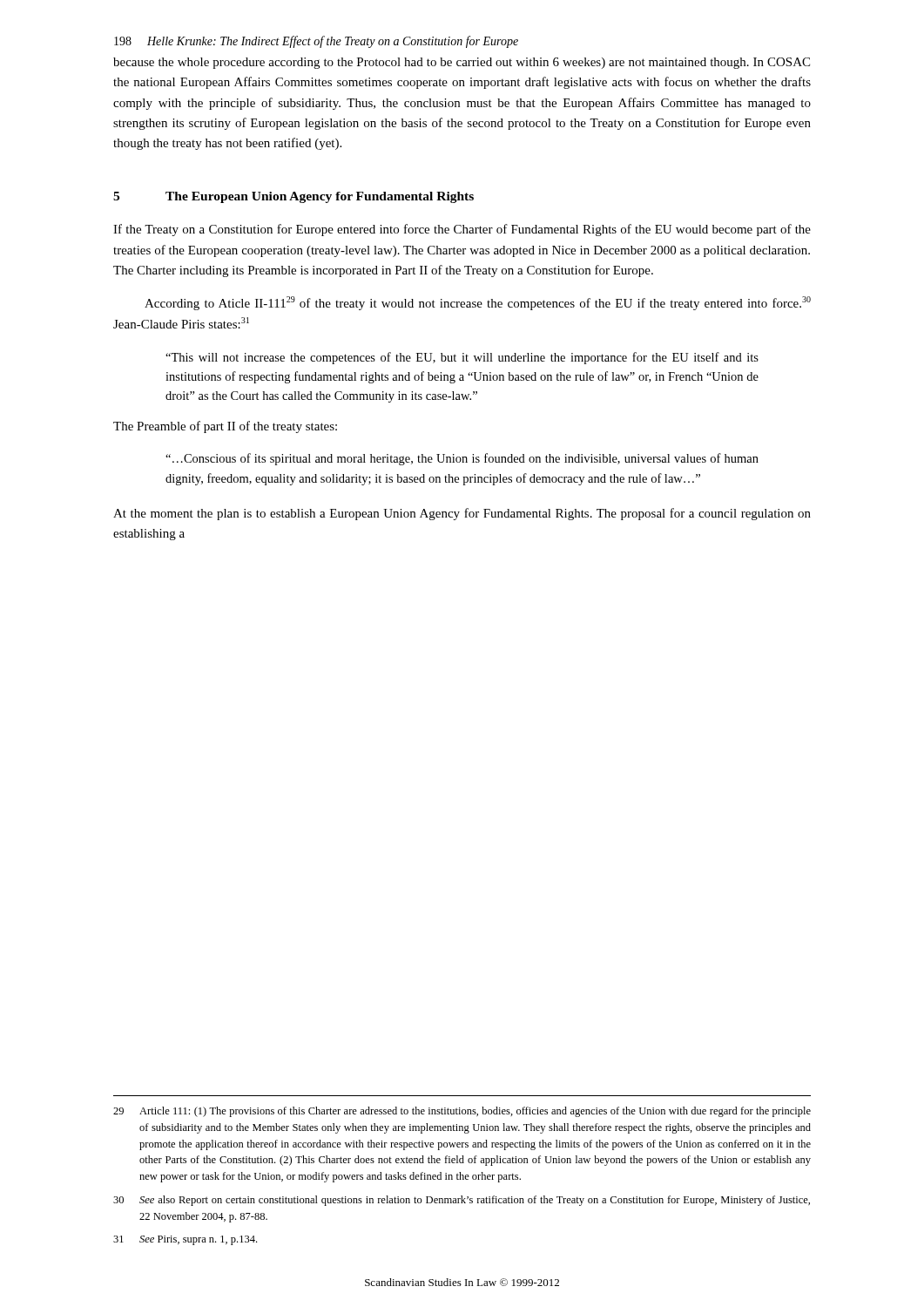The height and width of the screenshot is (1307, 924).
Task: Find the footnote that reads "31 See Piris, supra n. 1, p.134."
Action: (x=185, y=1240)
